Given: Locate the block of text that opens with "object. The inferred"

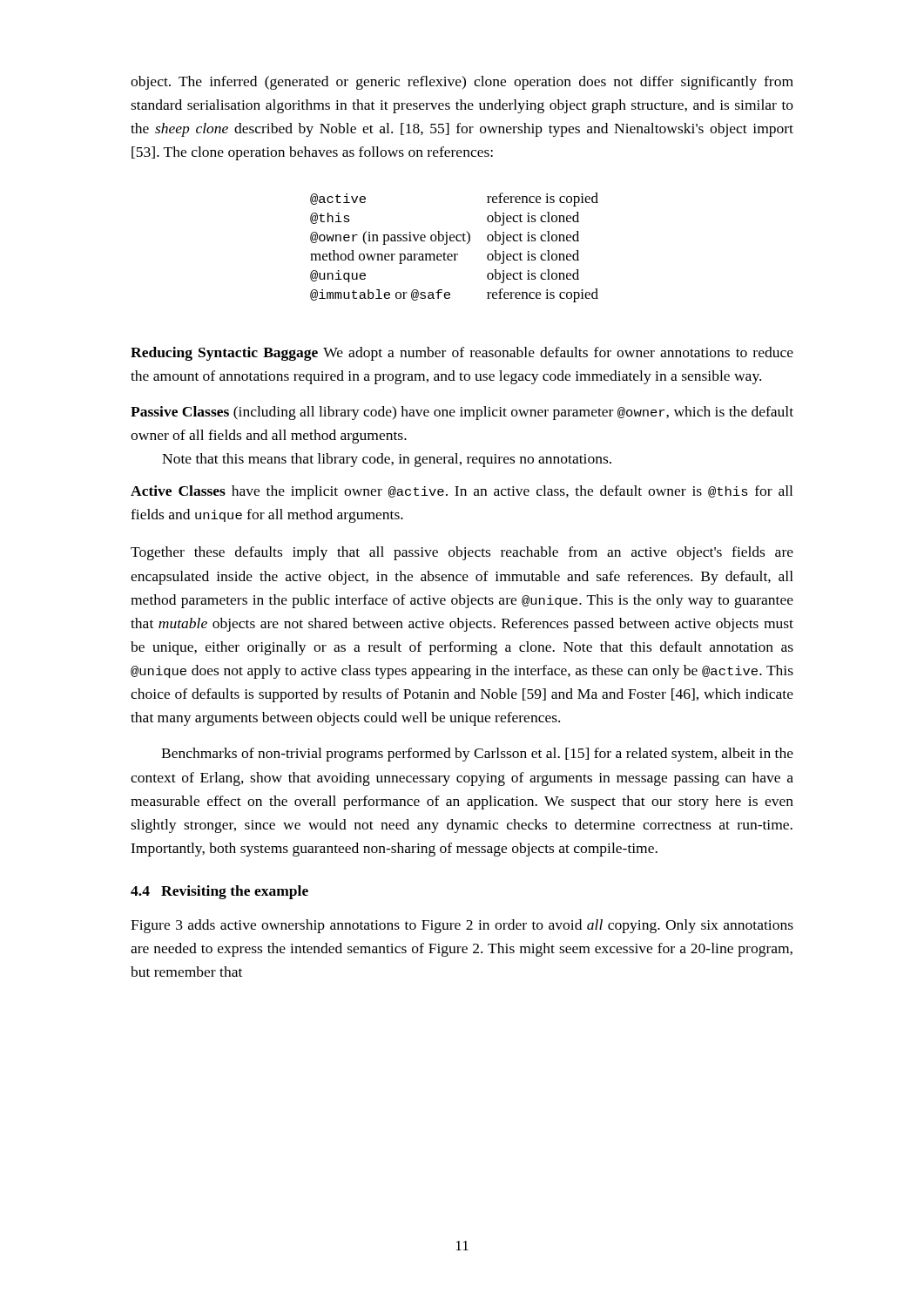Looking at the screenshot, I should [x=462, y=117].
